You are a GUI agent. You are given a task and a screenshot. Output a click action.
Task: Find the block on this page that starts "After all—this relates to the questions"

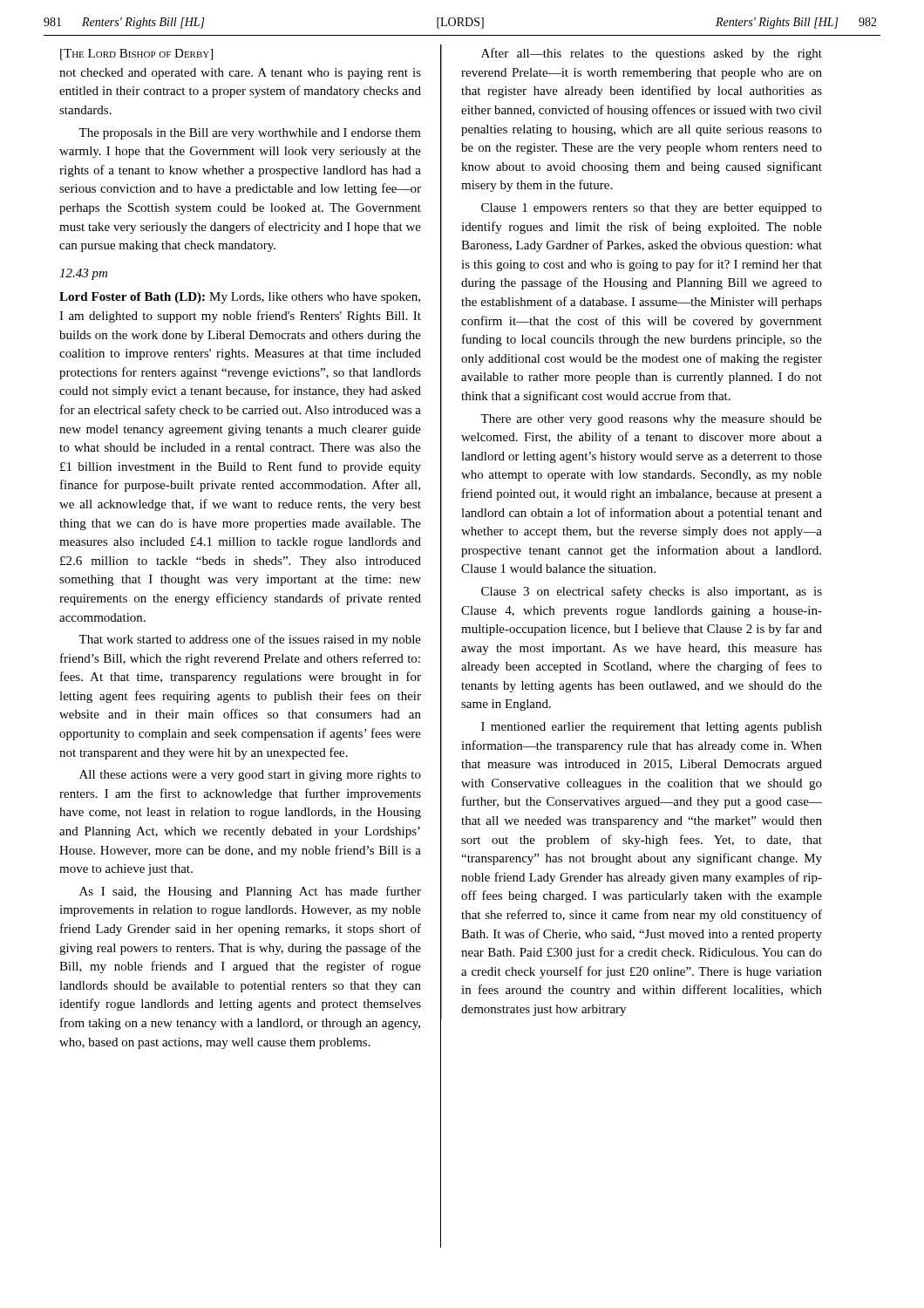coord(642,120)
